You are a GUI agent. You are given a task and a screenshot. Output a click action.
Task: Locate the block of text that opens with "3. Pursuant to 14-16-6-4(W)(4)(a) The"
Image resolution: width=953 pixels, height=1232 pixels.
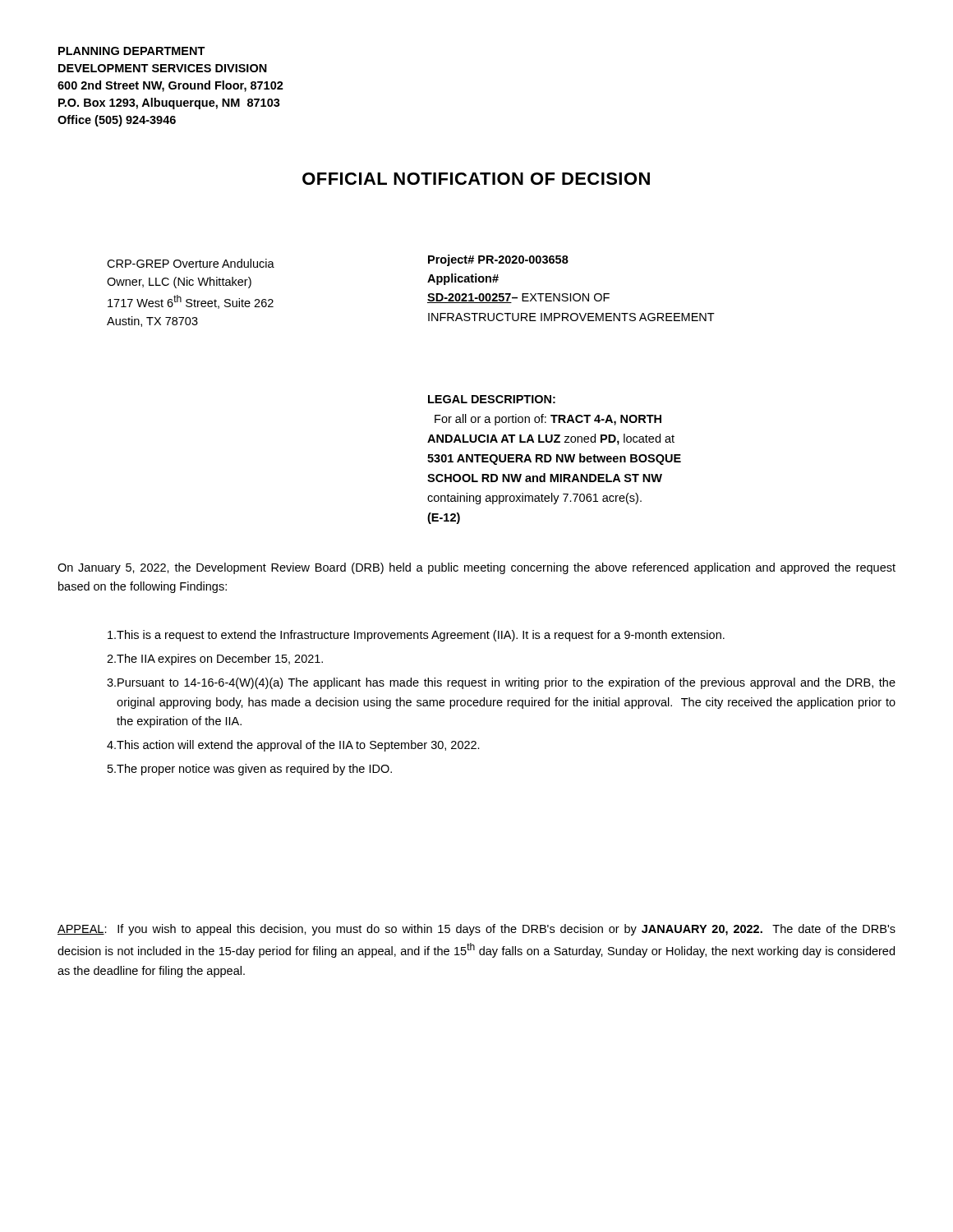point(476,702)
